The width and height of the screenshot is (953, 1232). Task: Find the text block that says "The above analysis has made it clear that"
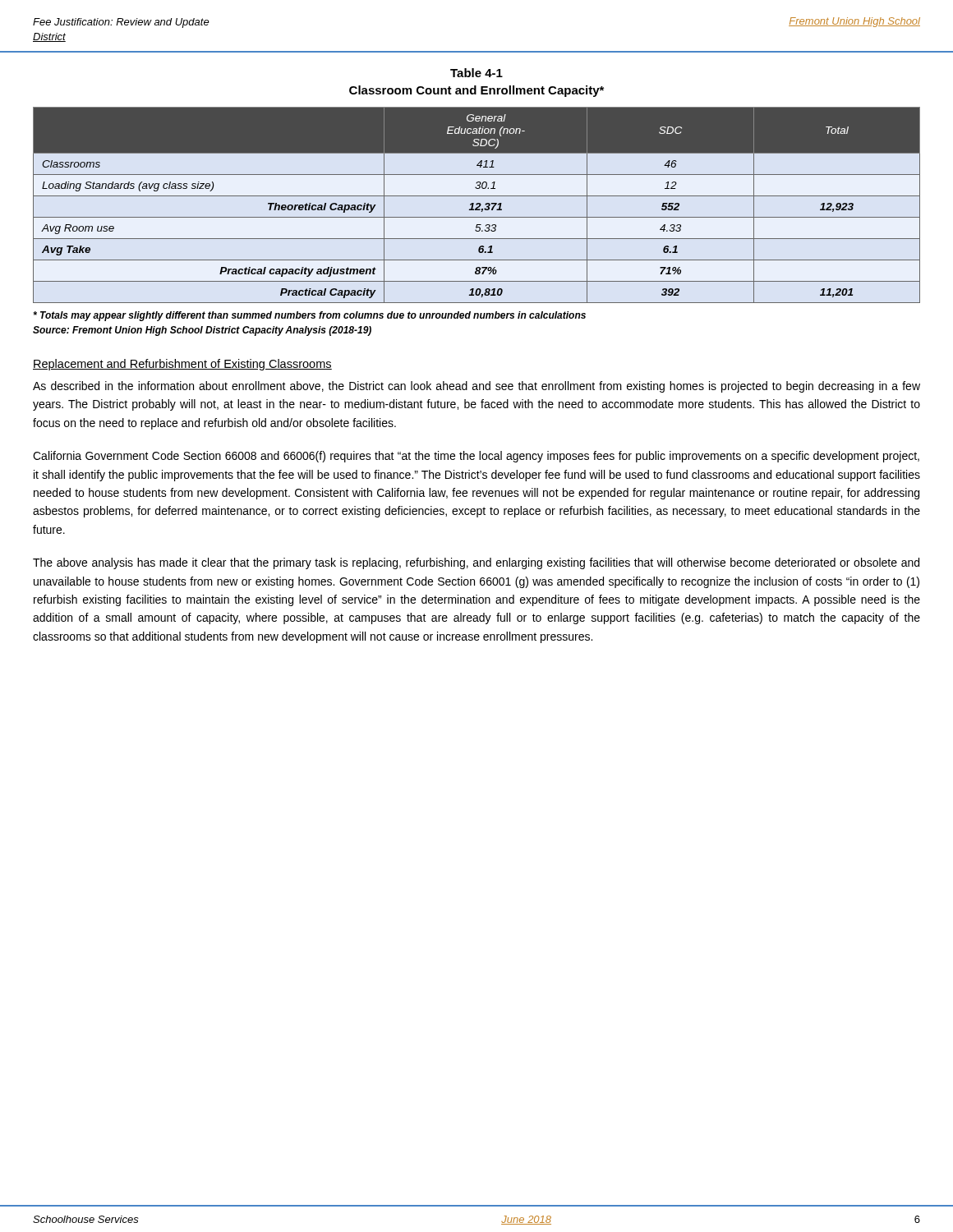point(476,599)
